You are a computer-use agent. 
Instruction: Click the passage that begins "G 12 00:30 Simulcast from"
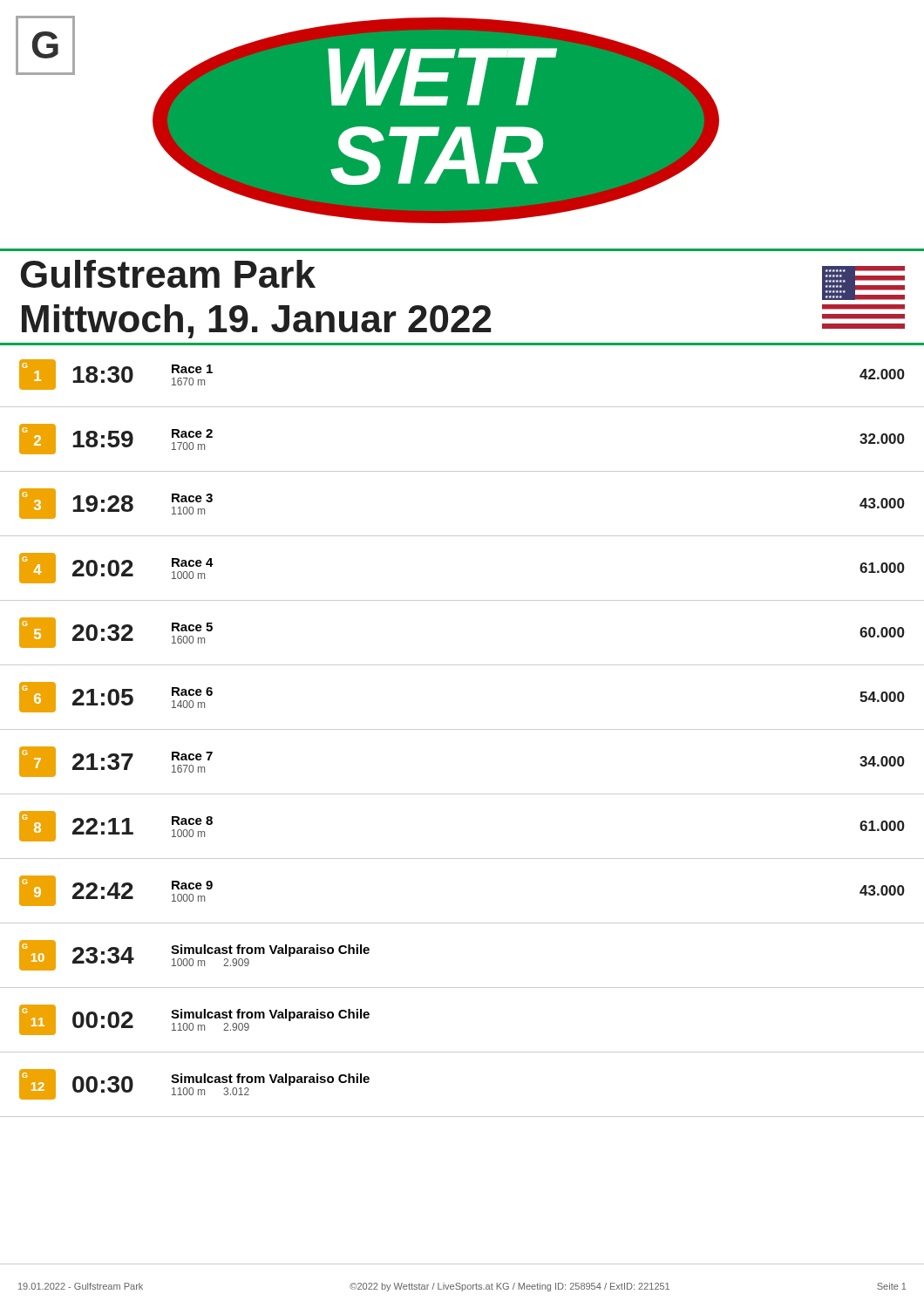coord(194,1084)
